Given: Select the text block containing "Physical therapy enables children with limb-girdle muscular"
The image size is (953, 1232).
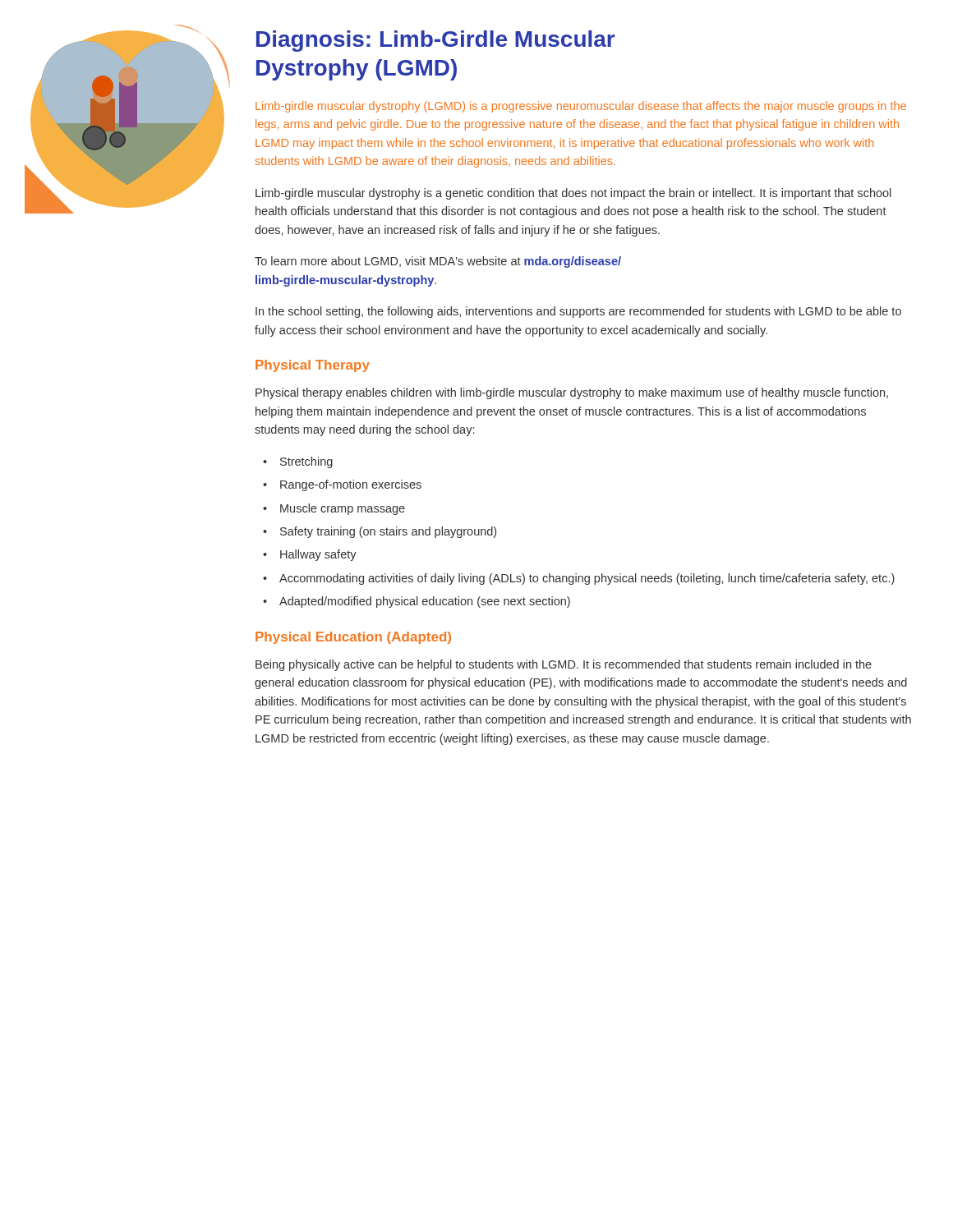Looking at the screenshot, I should [x=572, y=411].
